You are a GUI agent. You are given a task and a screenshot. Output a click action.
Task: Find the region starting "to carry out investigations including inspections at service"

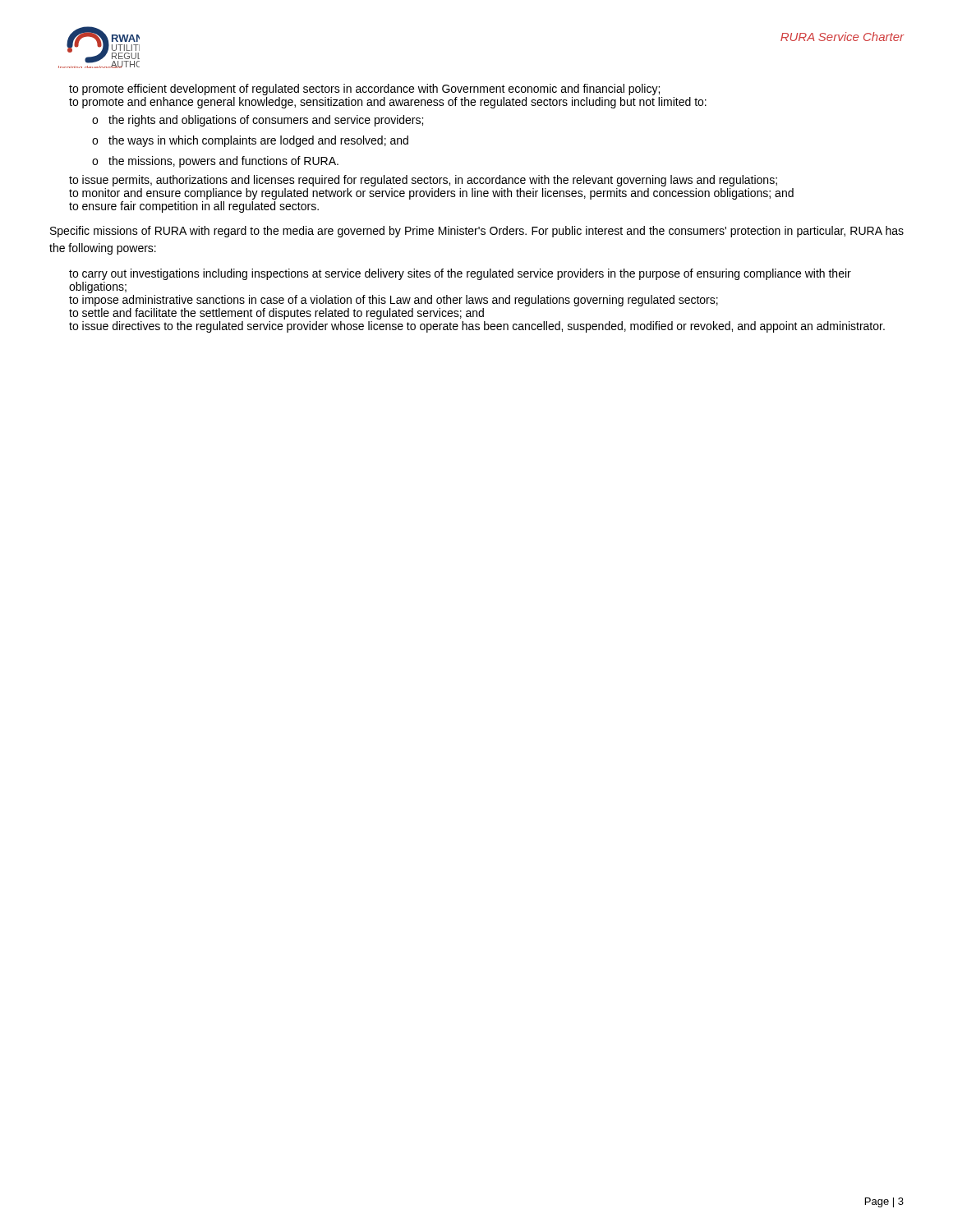coord(486,280)
